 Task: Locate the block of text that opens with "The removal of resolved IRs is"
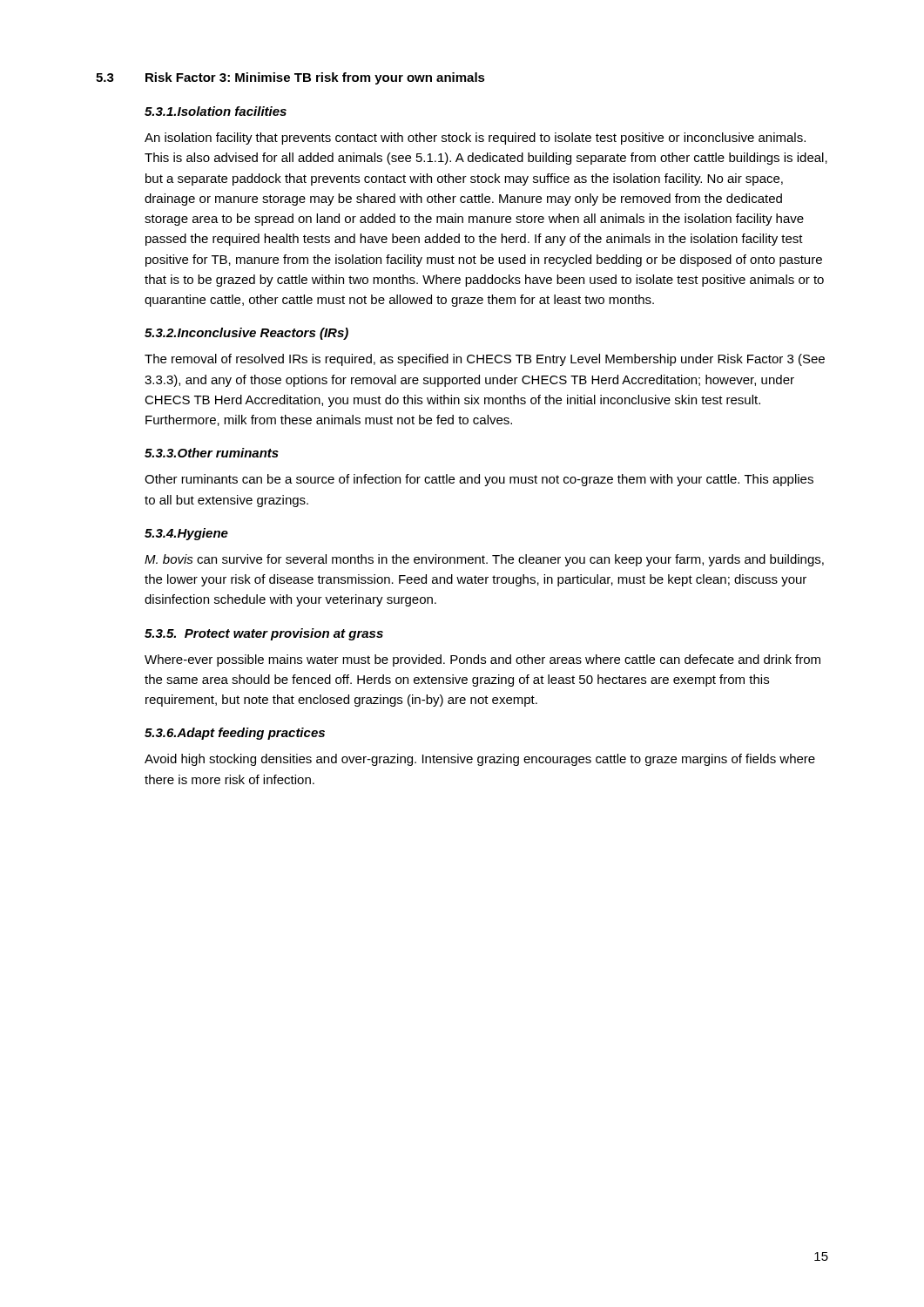485,389
